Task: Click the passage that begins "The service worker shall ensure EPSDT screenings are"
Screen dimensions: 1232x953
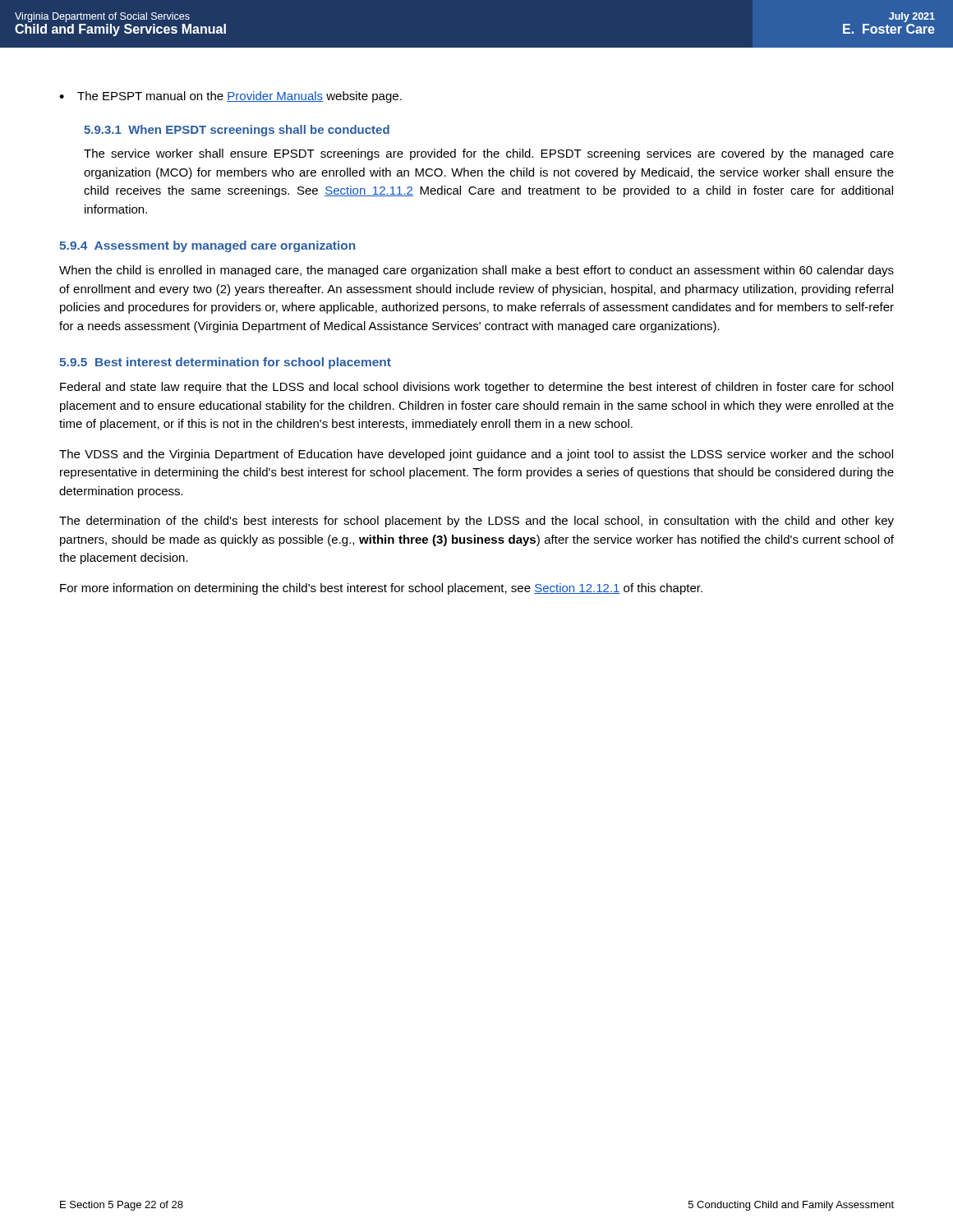Action: 489,181
